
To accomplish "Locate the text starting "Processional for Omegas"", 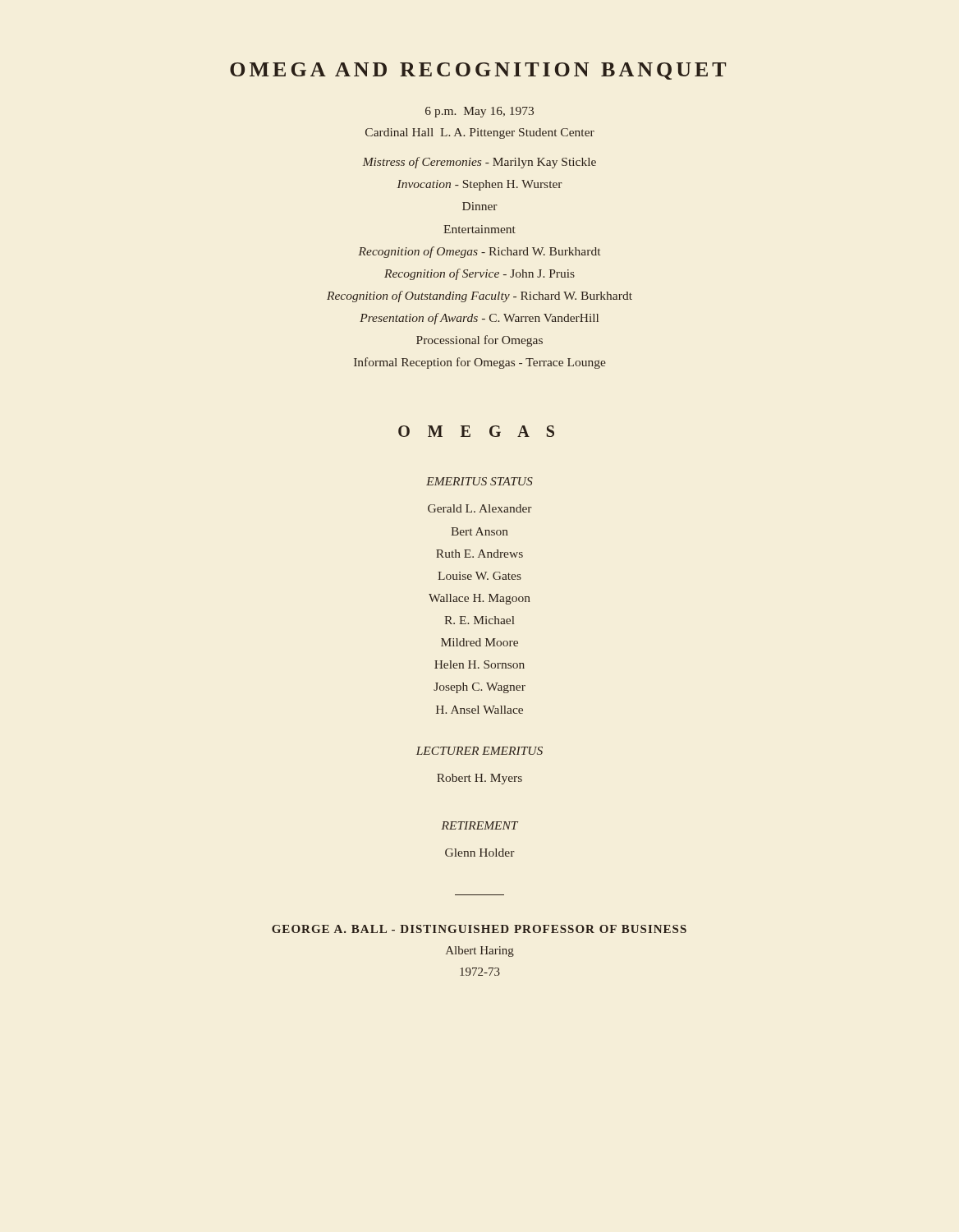I will click(480, 340).
